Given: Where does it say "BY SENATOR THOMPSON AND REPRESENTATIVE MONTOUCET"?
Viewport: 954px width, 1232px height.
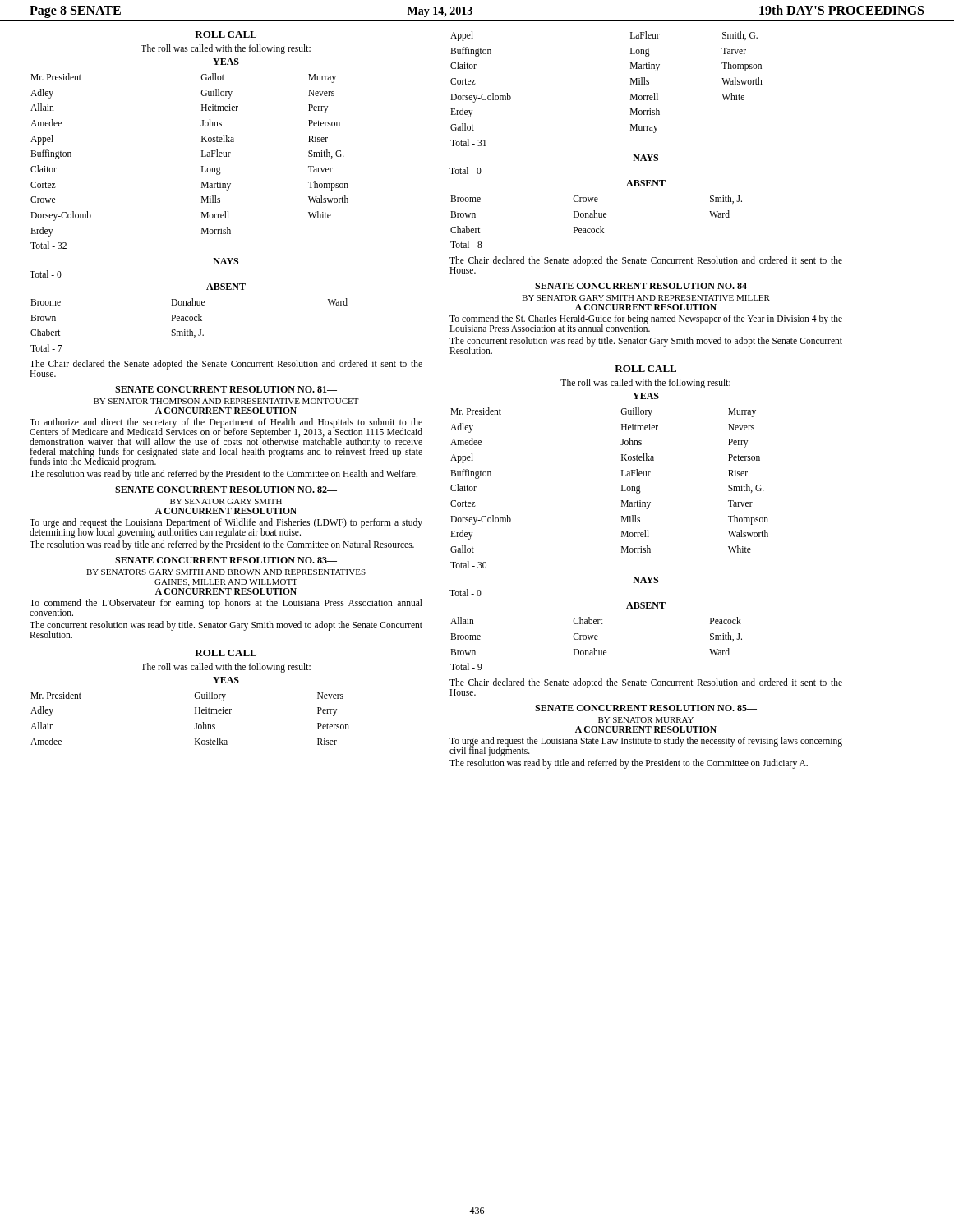Looking at the screenshot, I should click(226, 401).
